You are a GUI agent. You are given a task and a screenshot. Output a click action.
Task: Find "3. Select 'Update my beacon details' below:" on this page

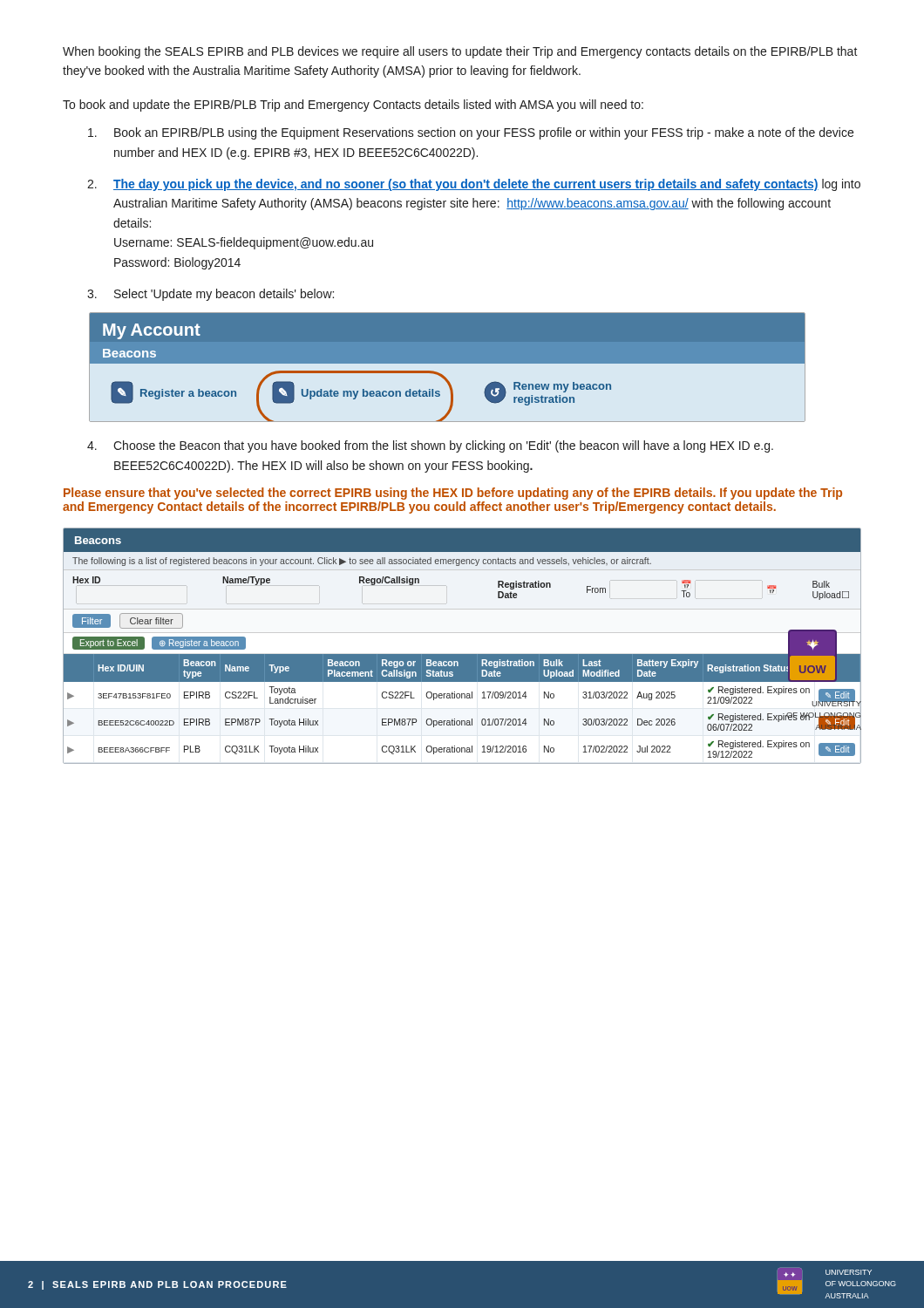point(211,295)
